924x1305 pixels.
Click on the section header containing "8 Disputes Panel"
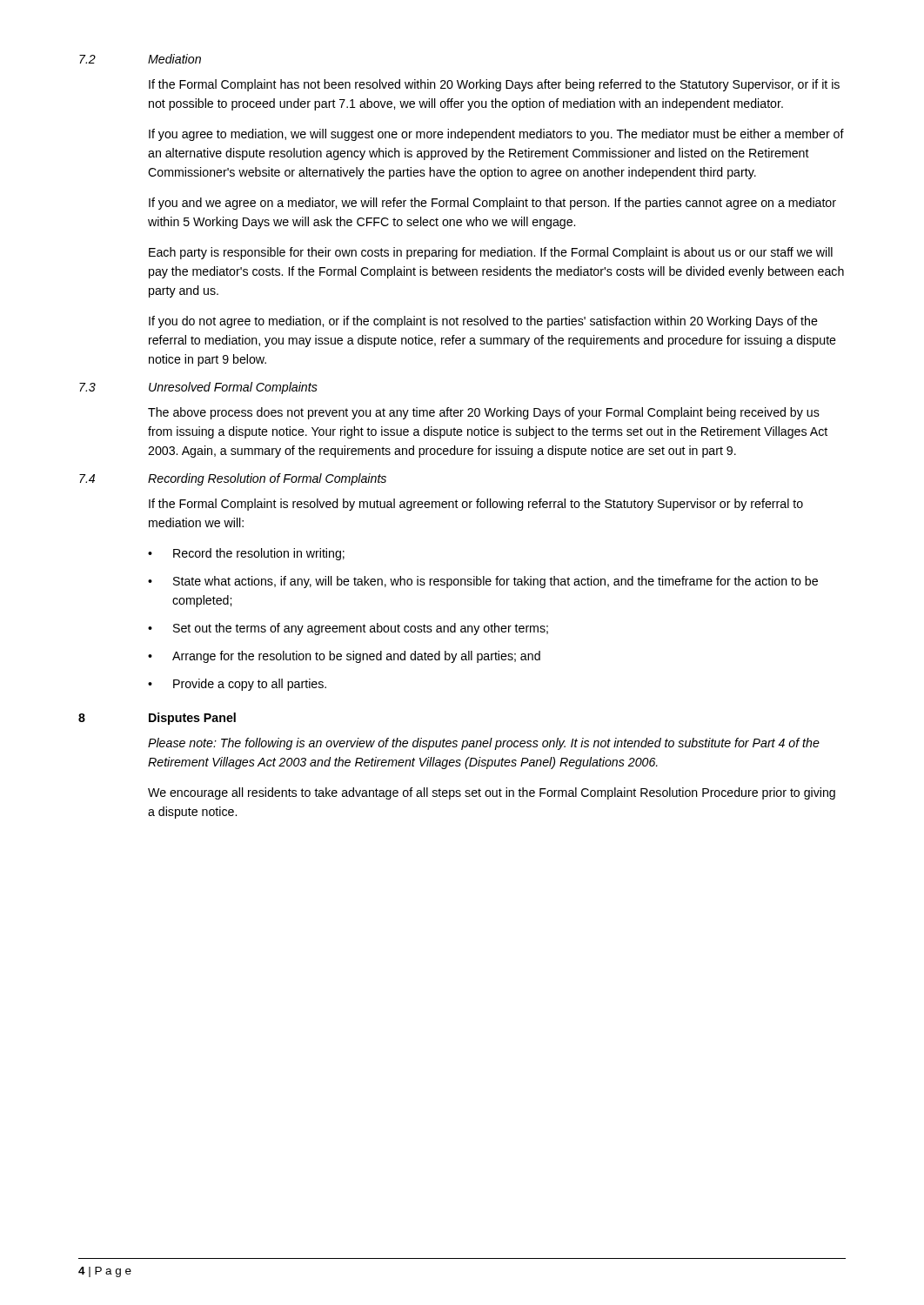tap(157, 718)
